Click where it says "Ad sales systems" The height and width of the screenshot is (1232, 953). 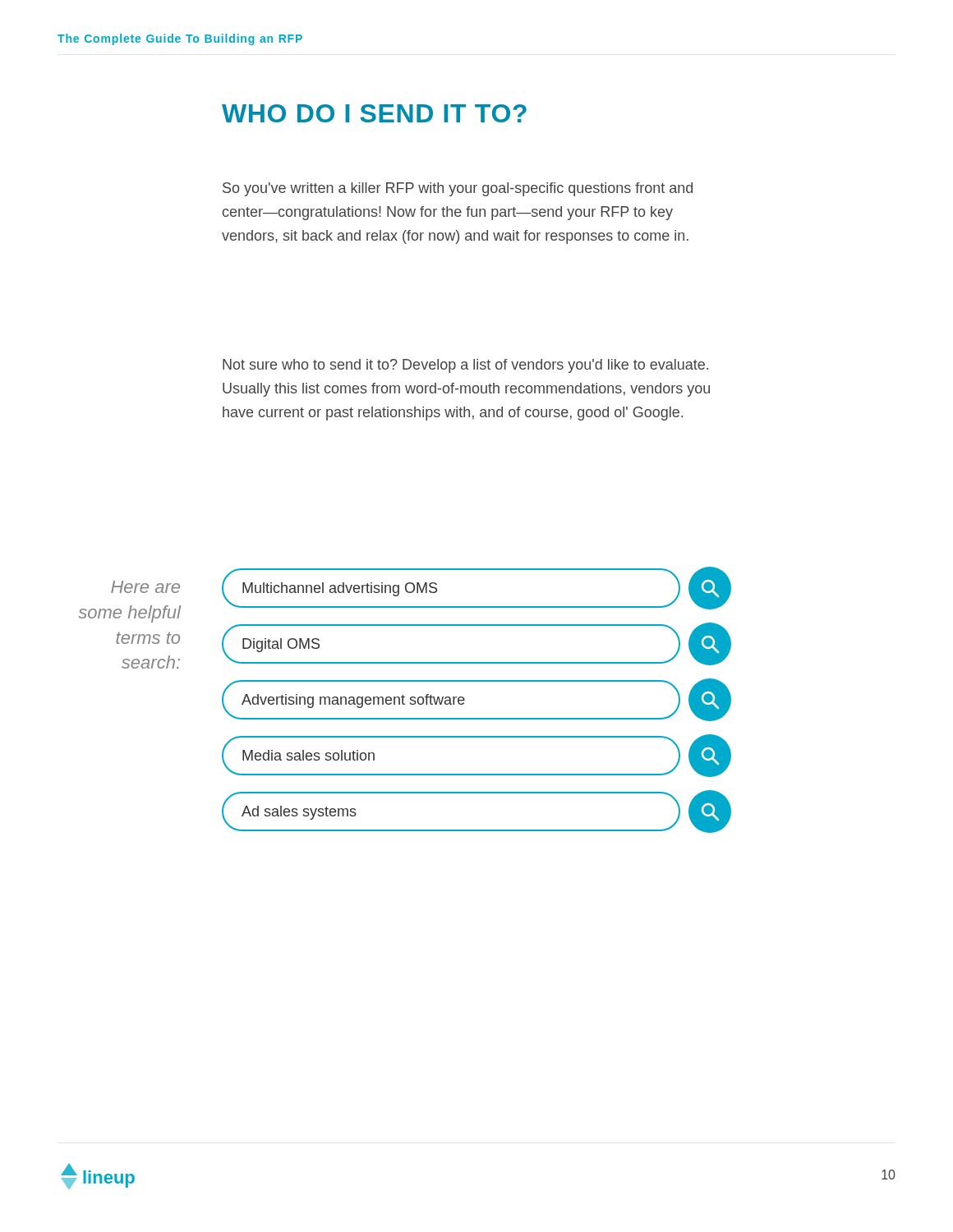point(476,811)
